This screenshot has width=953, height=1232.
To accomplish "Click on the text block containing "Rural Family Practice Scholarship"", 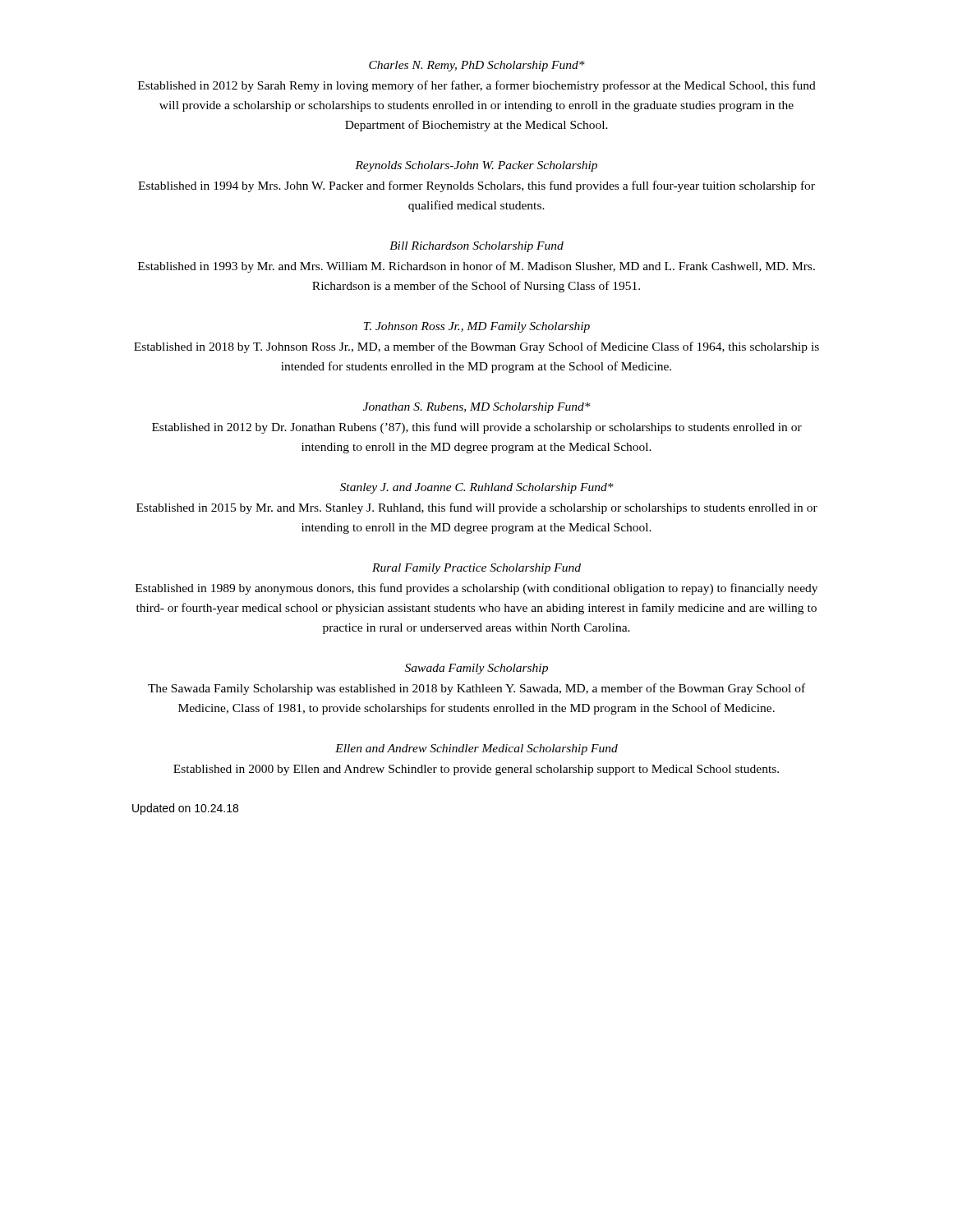I will (476, 599).
